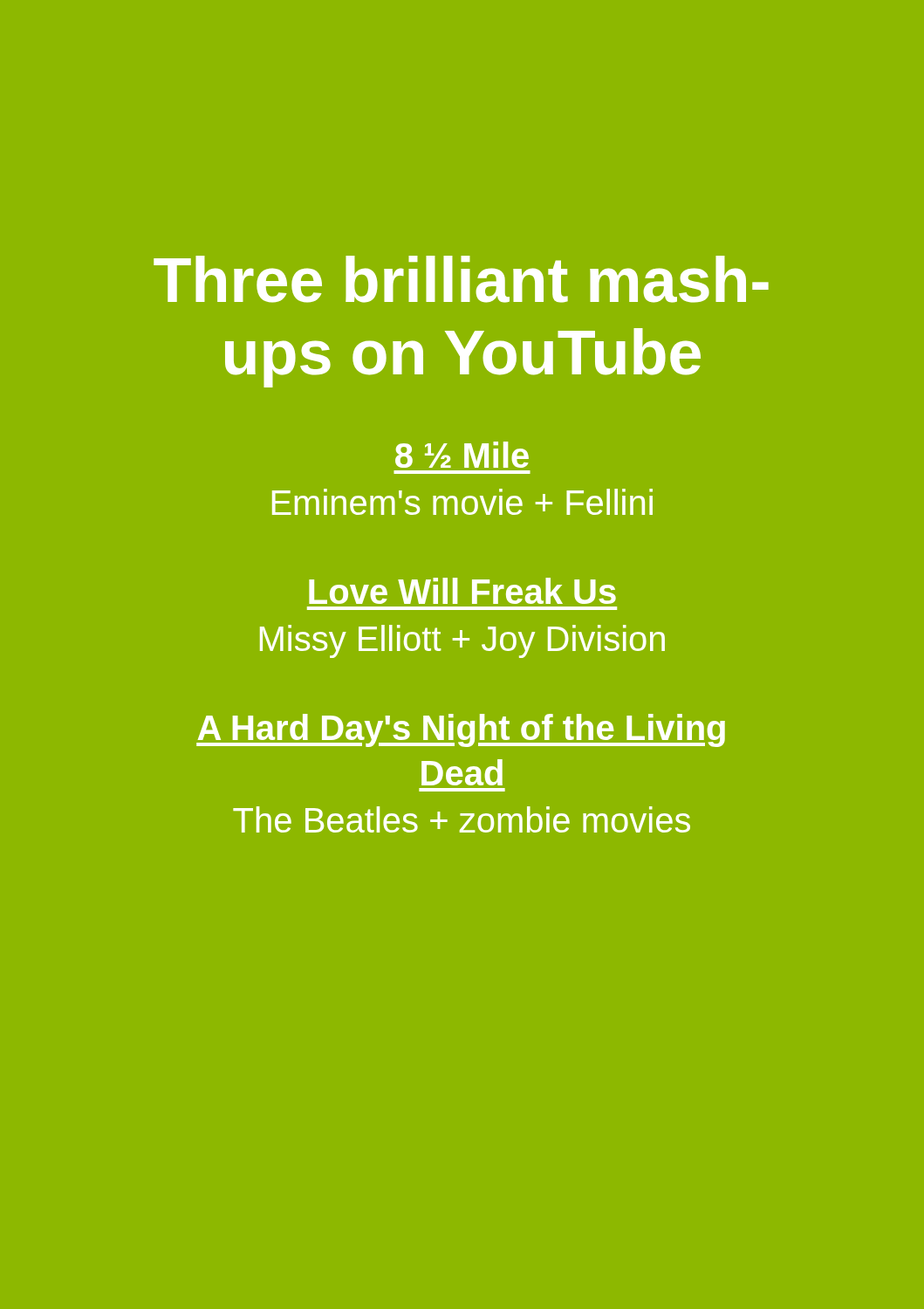The width and height of the screenshot is (924, 1309).
Task: Locate the block starting "8 ½ Mile Eminem's movie + Fellini"
Action: (462, 479)
